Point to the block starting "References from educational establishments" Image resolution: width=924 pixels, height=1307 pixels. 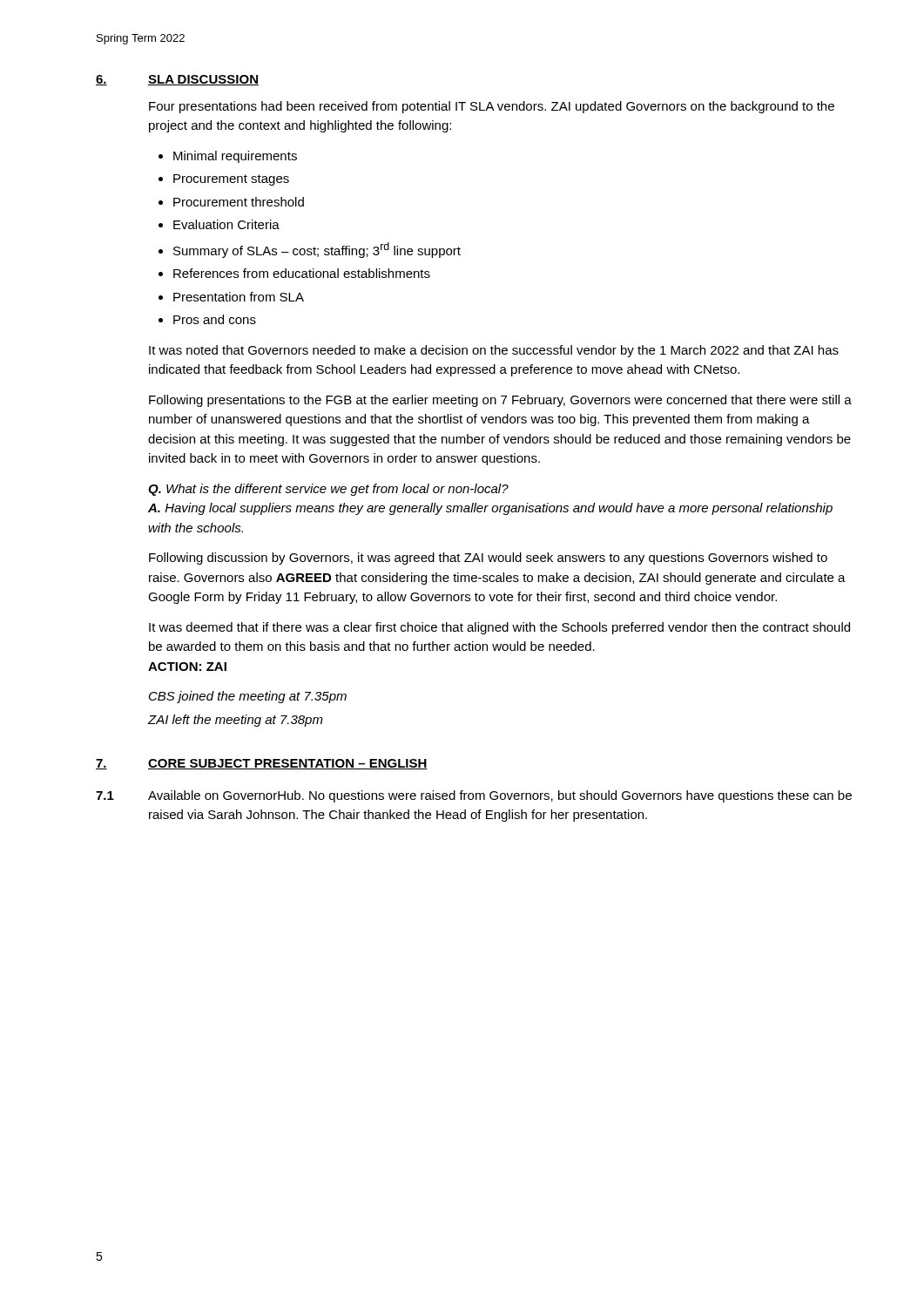point(301,273)
